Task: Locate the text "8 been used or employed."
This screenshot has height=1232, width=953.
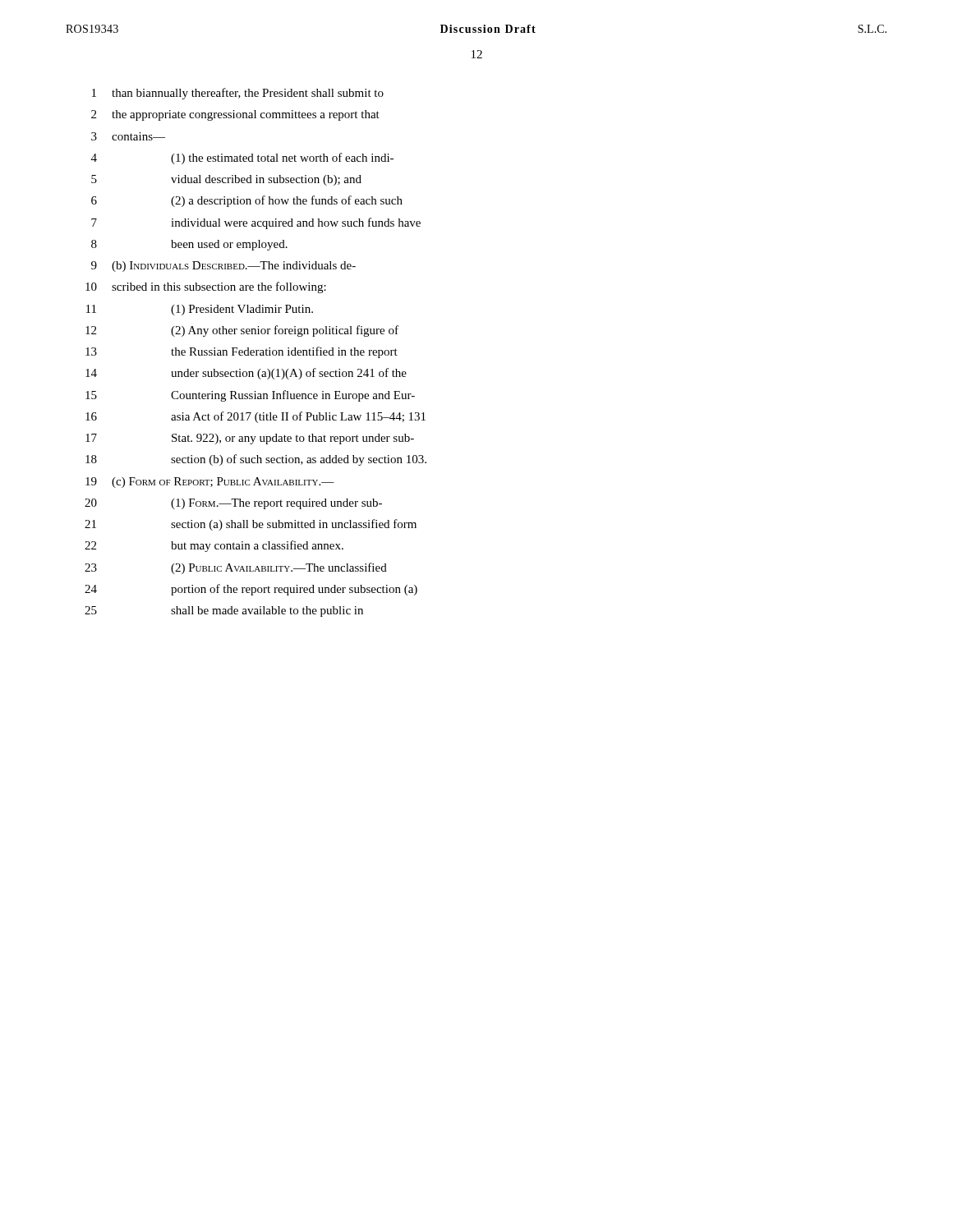Action: pyautogui.click(x=189, y=245)
